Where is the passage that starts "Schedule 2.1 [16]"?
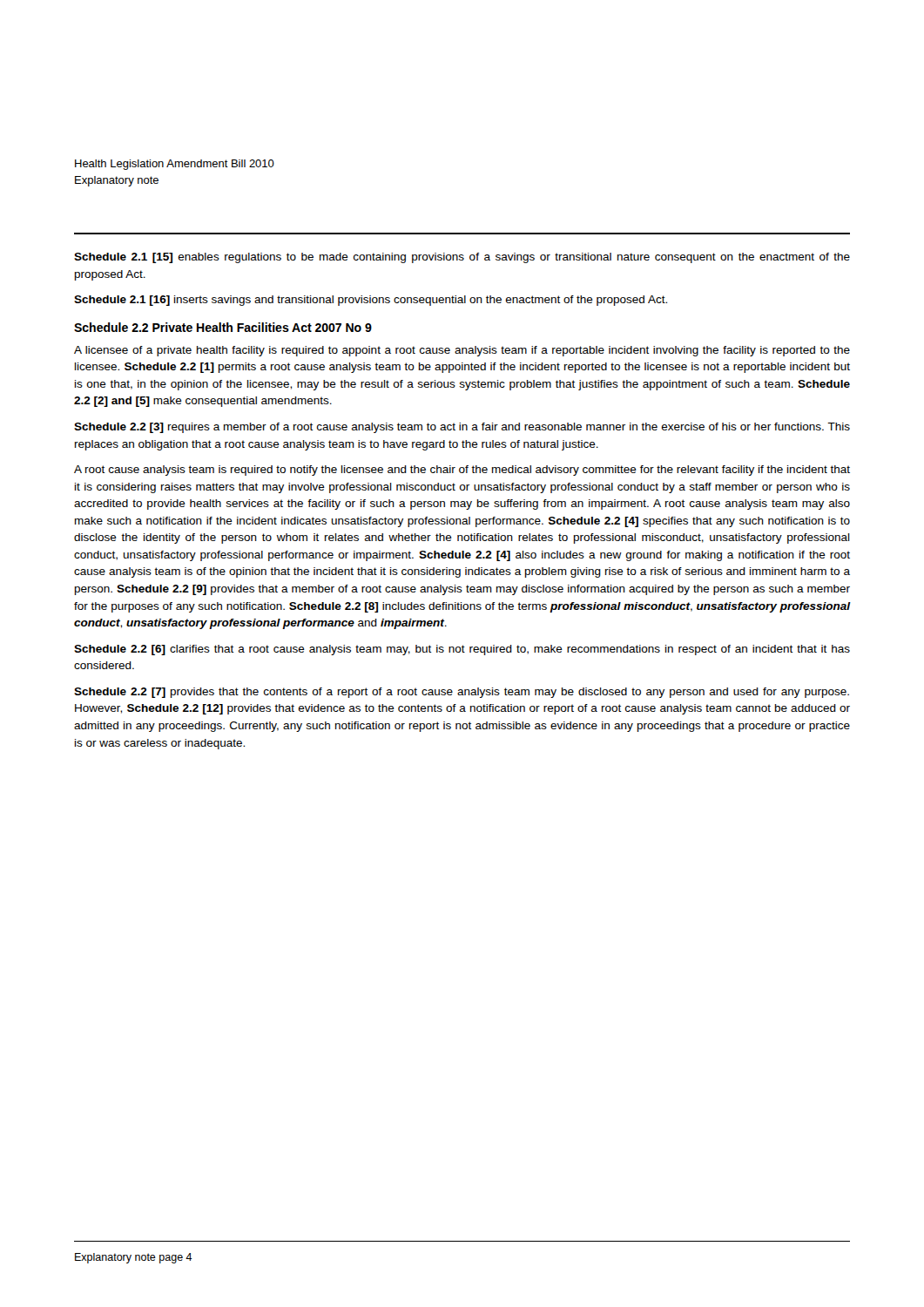This screenshot has width=924, height=1307. pos(462,300)
